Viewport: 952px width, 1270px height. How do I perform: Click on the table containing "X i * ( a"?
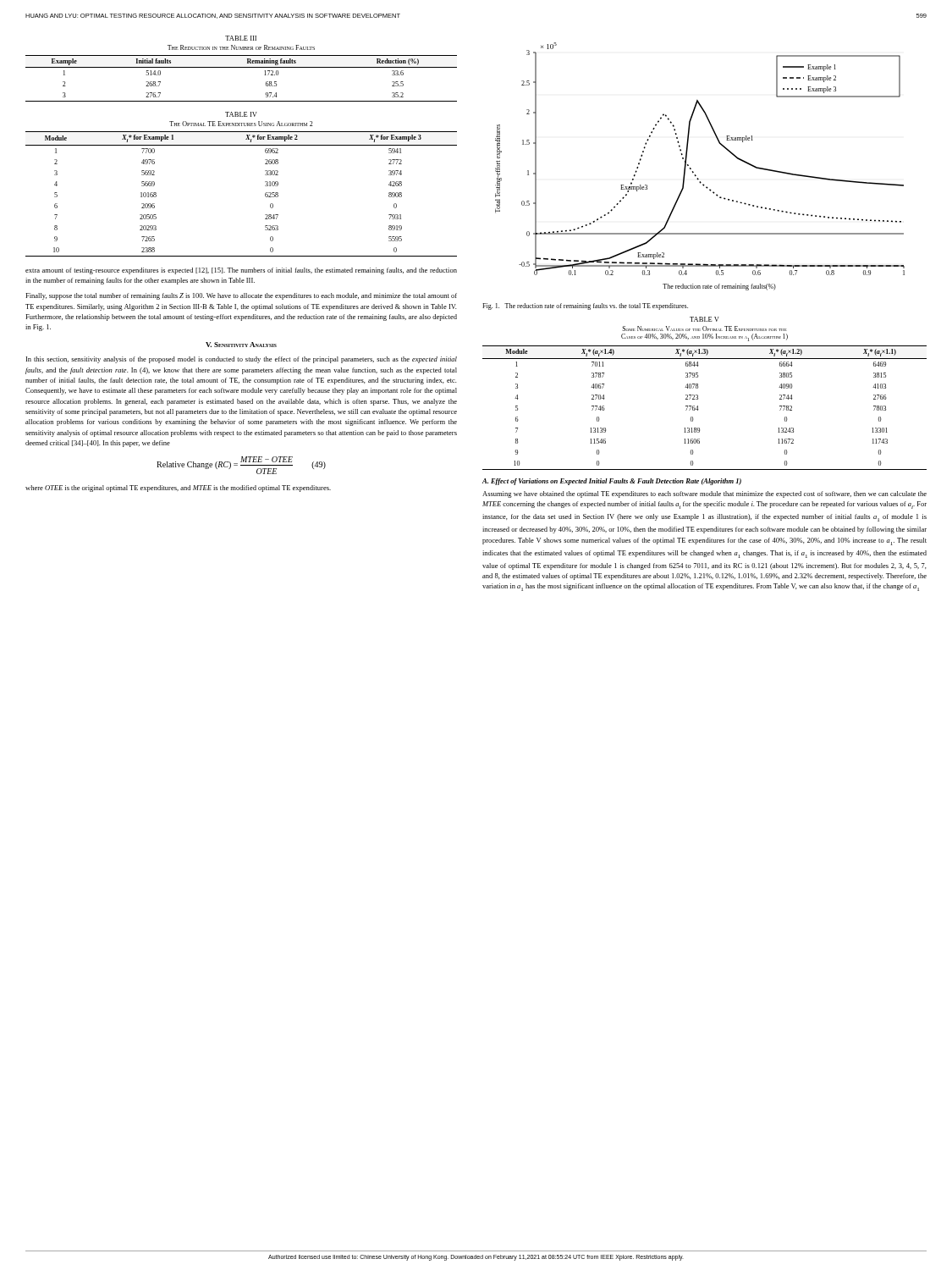pos(704,392)
